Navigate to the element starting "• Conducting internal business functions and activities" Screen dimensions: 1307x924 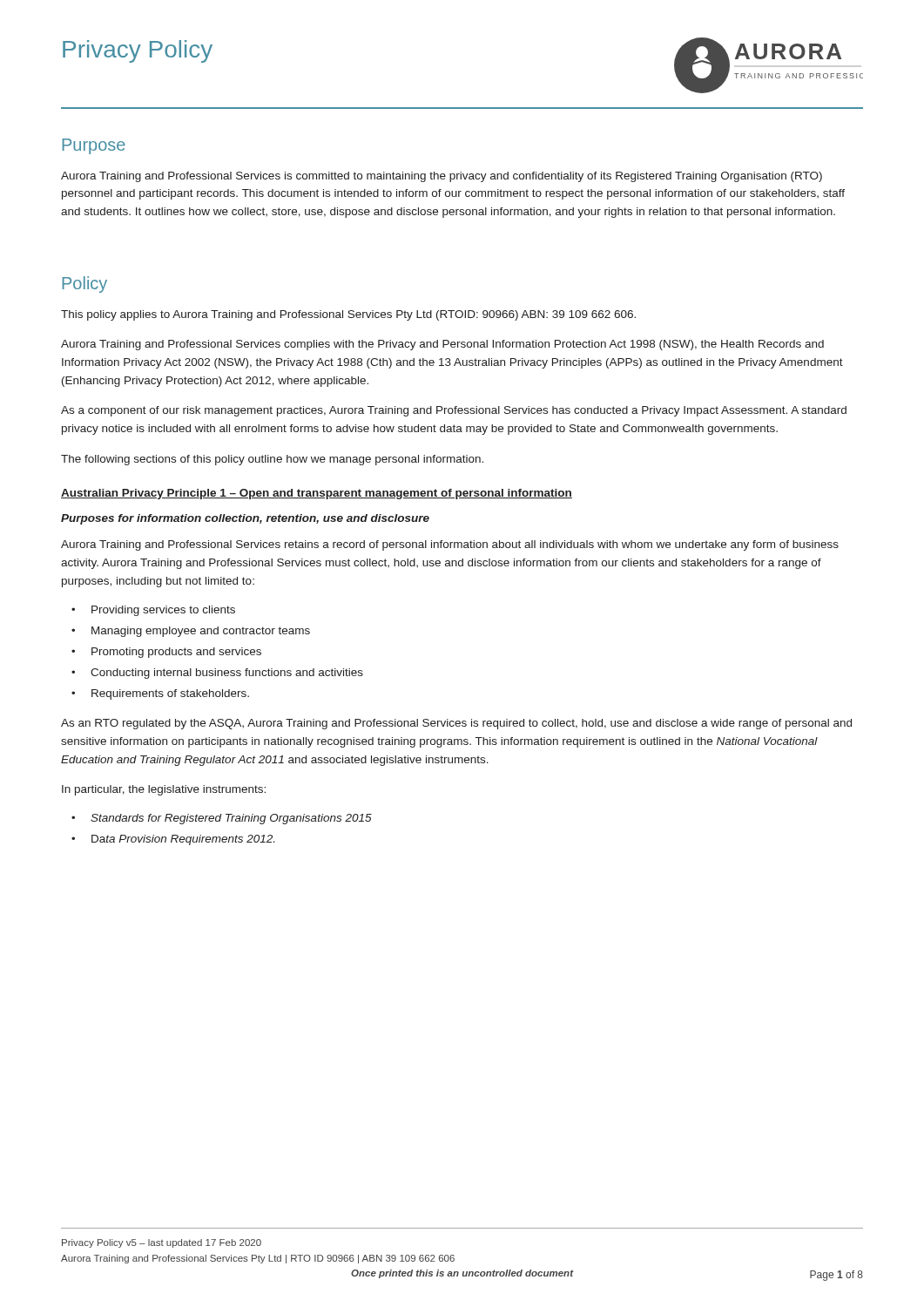pos(217,673)
